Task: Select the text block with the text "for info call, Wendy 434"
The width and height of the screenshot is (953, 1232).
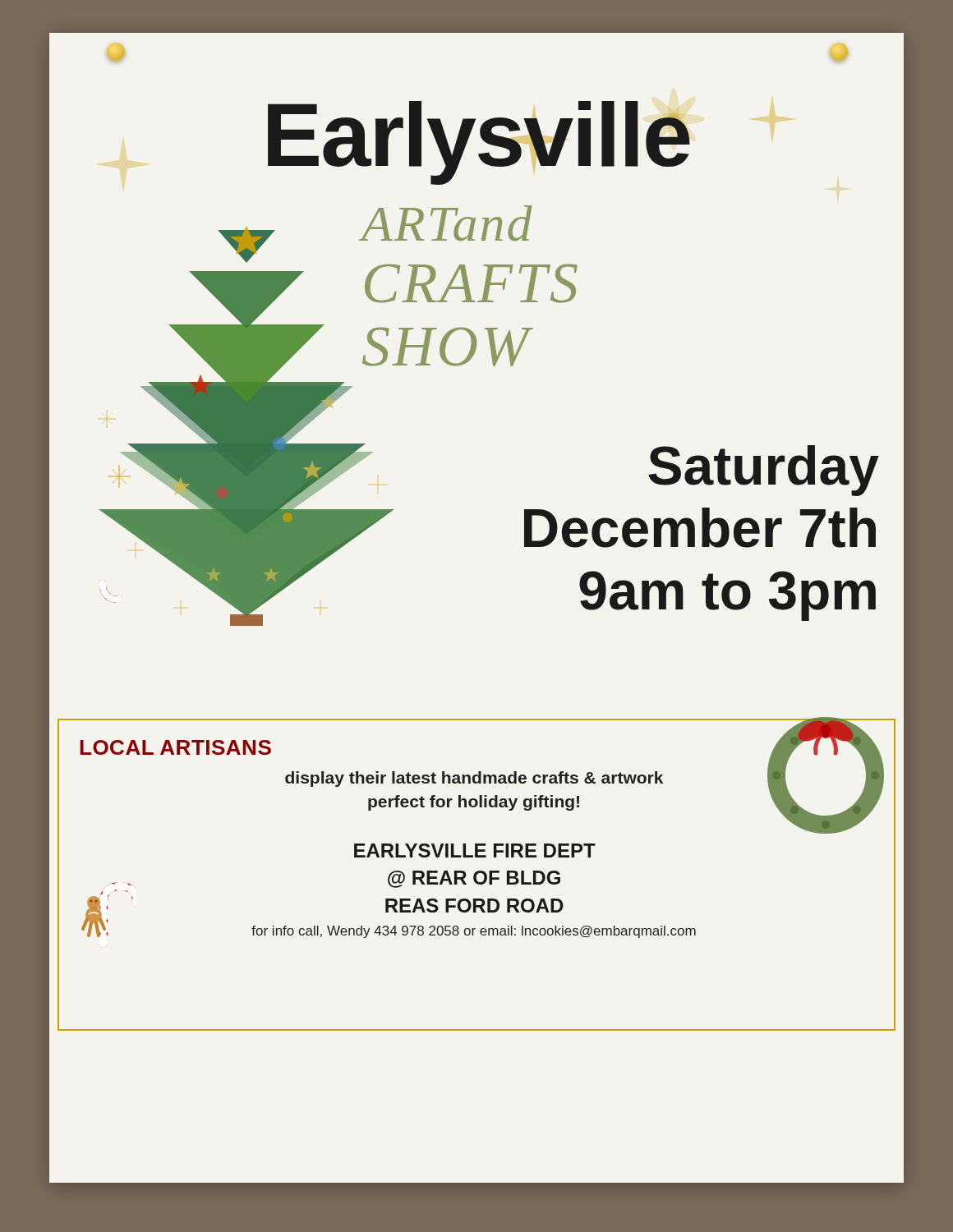Action: [474, 931]
